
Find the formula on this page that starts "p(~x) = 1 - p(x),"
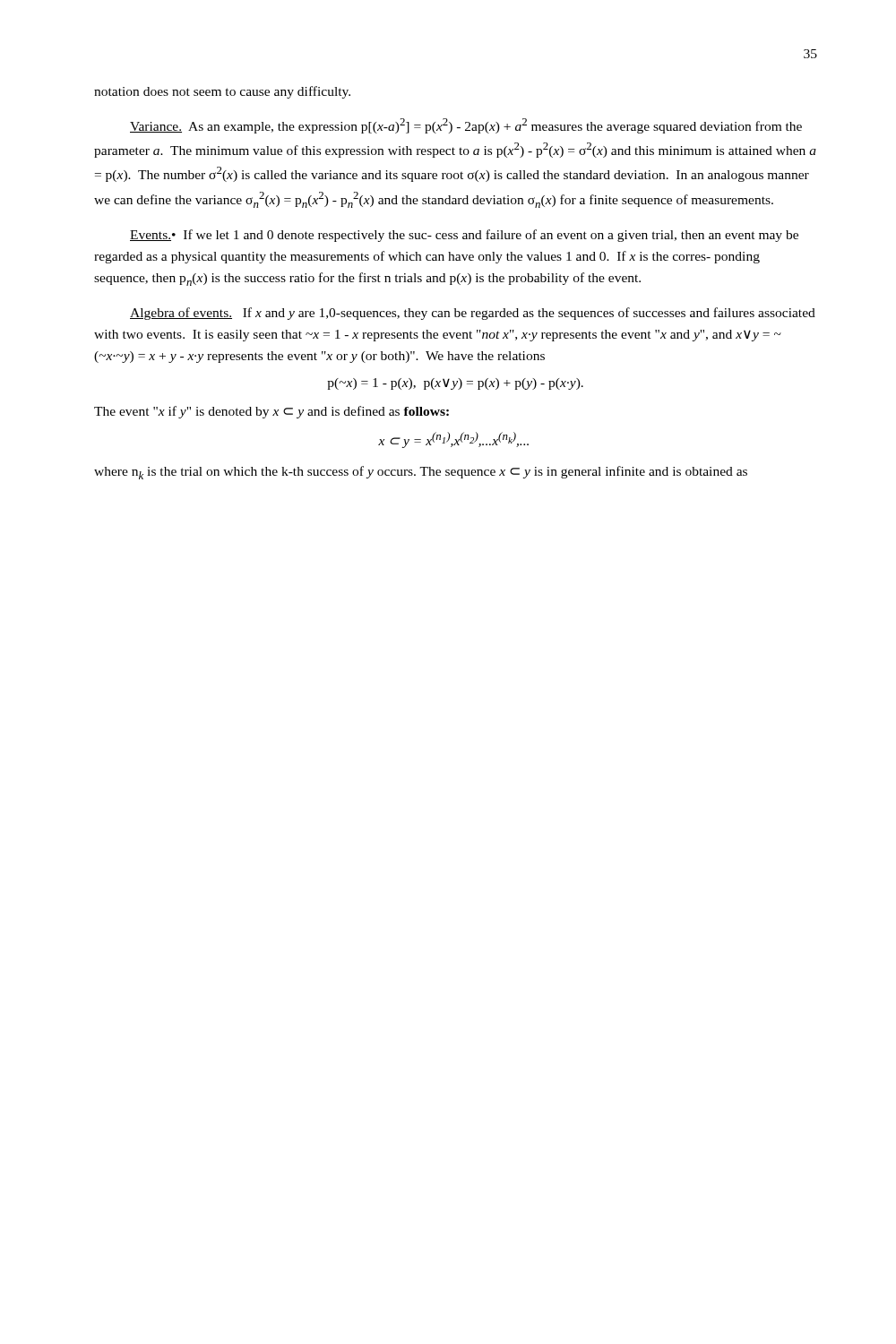pyautogui.click(x=456, y=383)
